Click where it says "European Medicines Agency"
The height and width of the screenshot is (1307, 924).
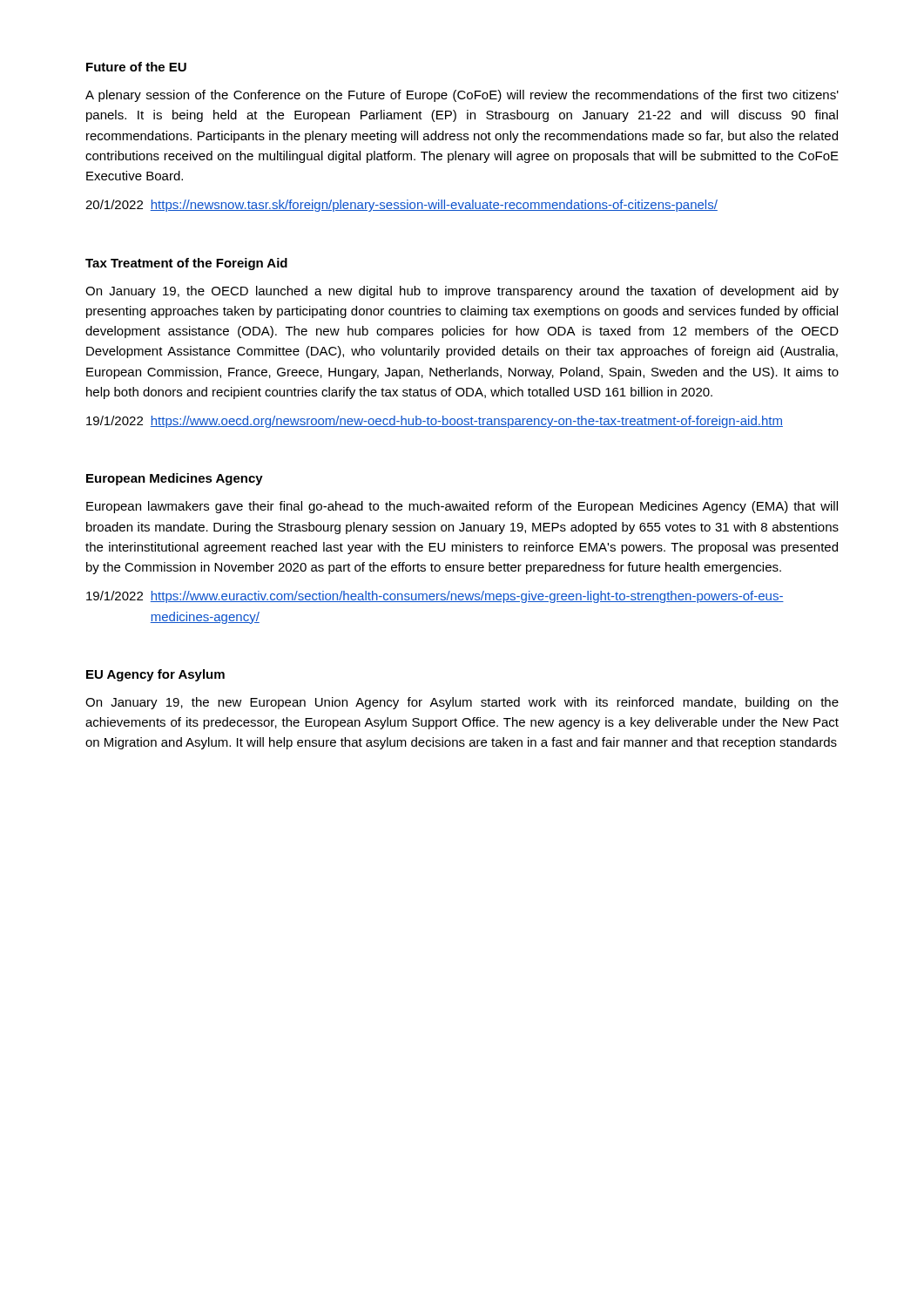(x=174, y=478)
